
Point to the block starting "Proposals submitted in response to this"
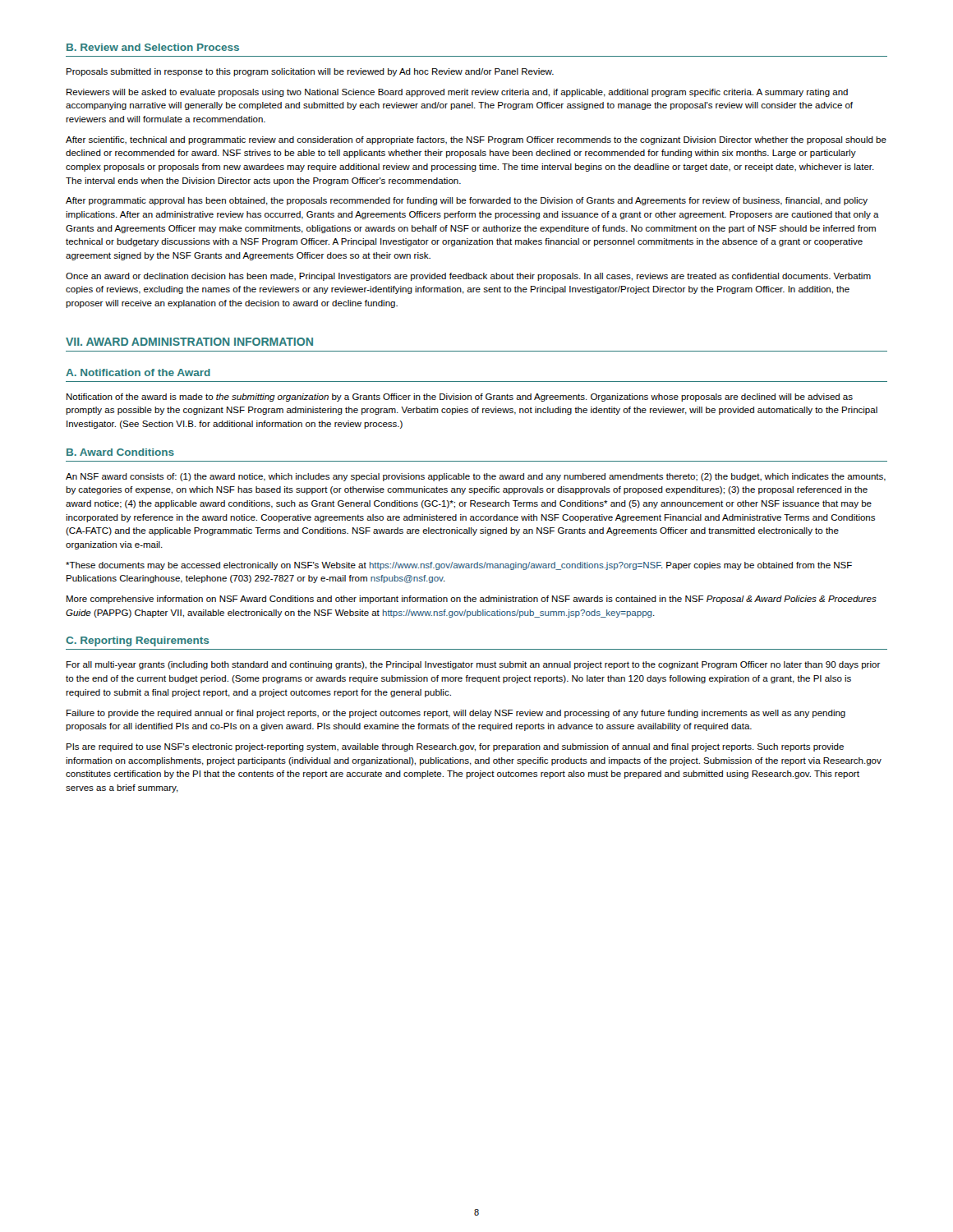476,72
